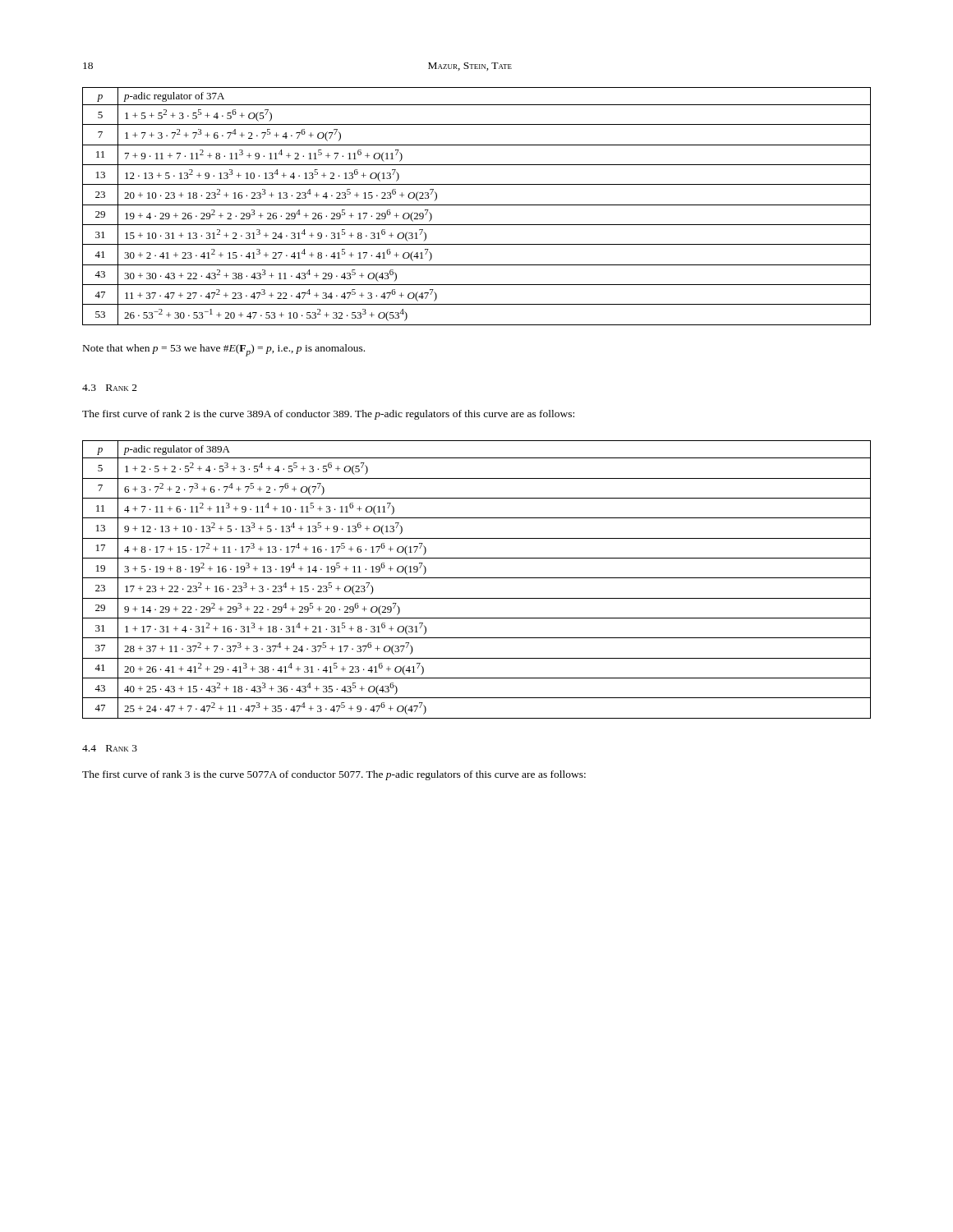Click on the table containing "26 · 53 −2"
The width and height of the screenshot is (953, 1232).
[x=476, y=206]
